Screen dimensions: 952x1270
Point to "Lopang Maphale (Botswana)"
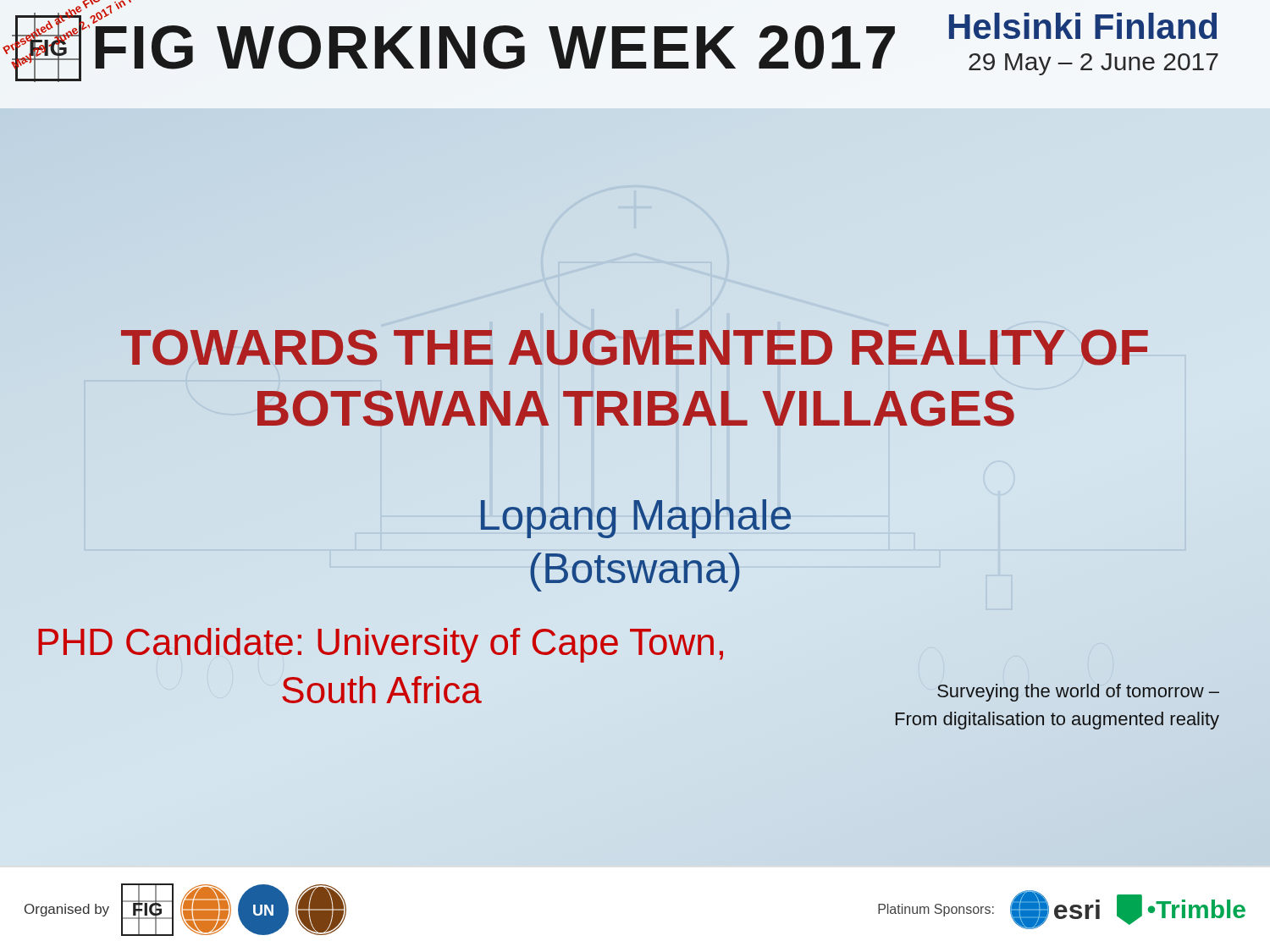tap(635, 542)
